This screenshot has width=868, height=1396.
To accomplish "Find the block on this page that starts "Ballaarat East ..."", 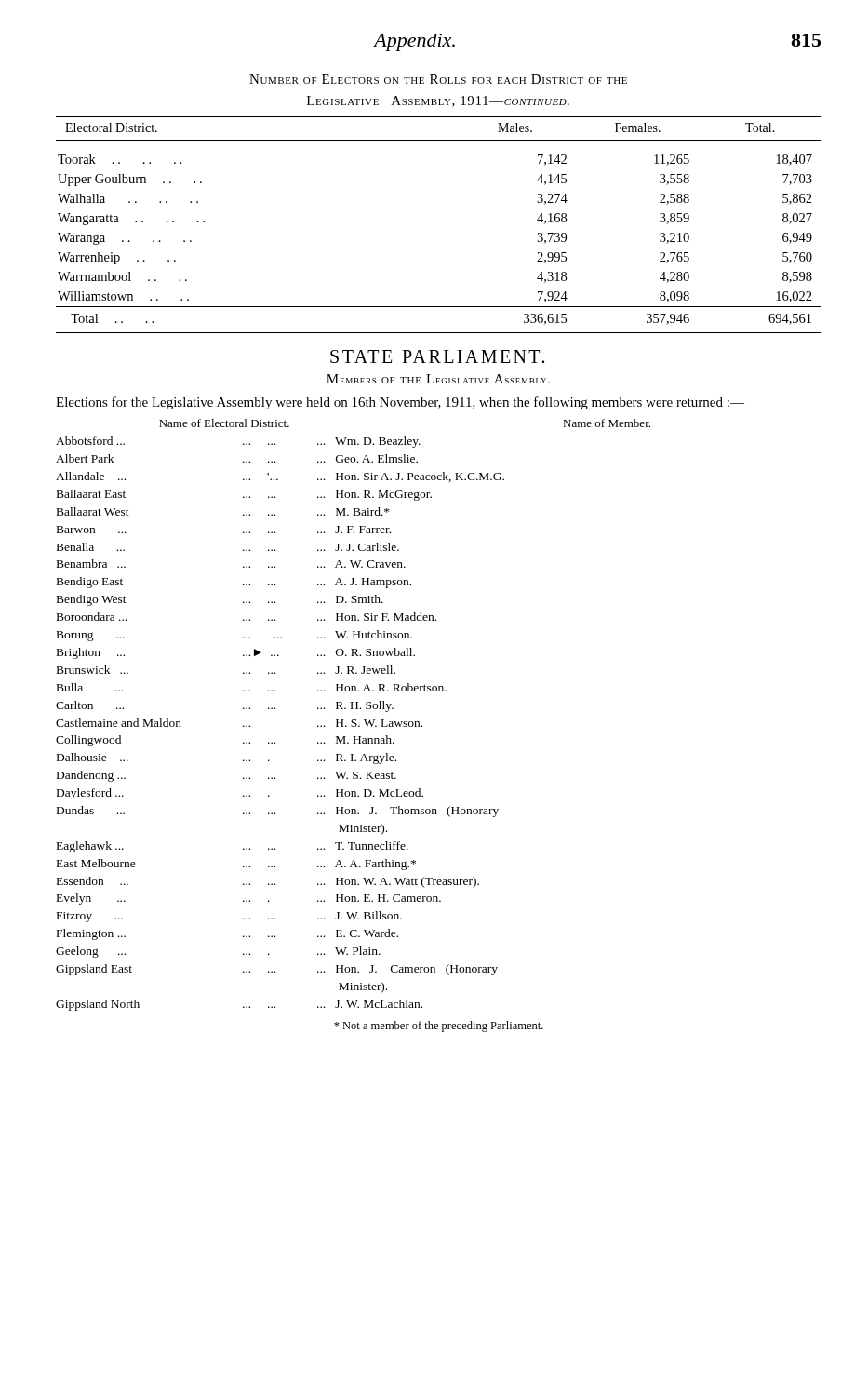I will point(439,494).
